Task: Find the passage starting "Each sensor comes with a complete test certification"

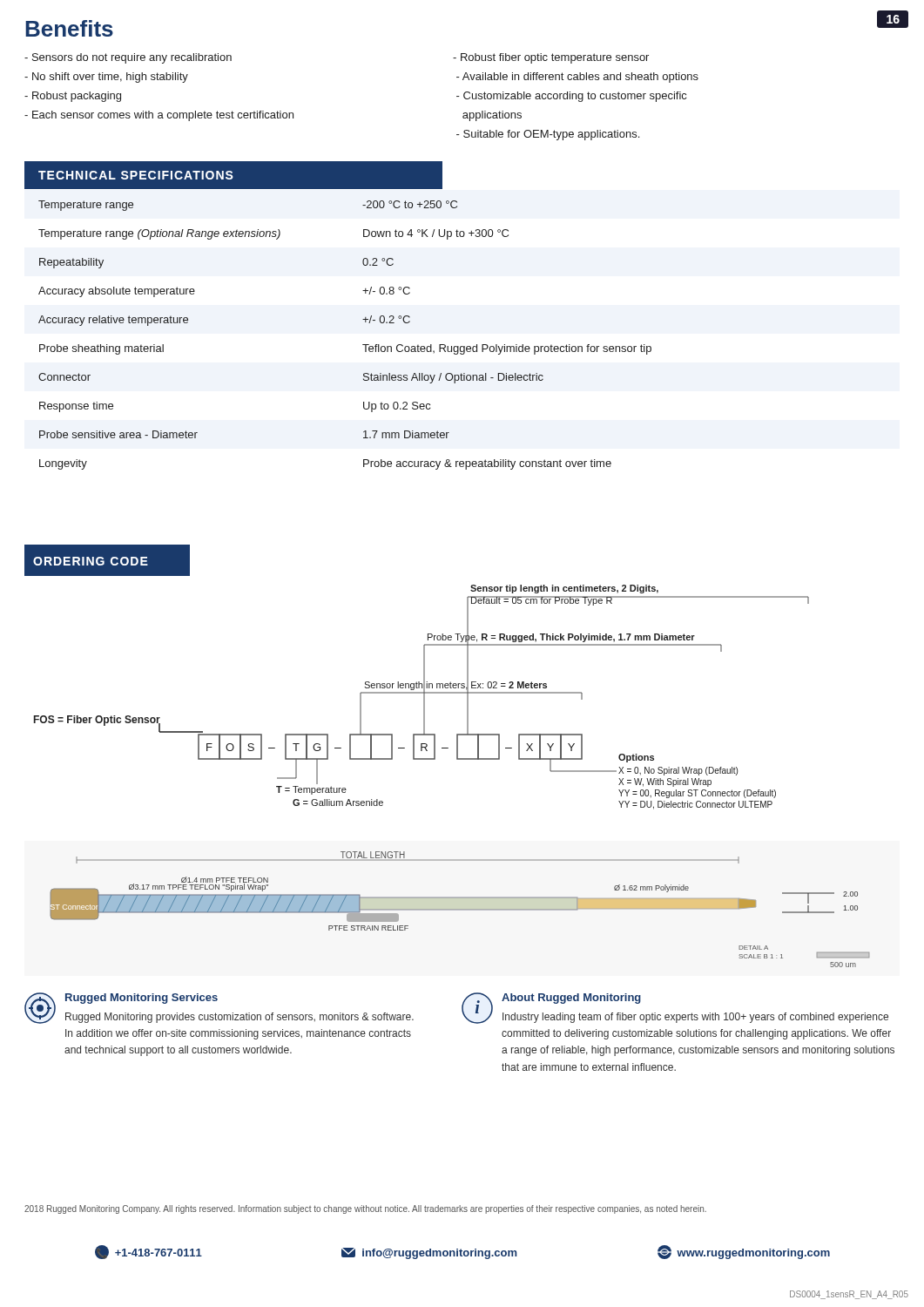Action: tap(159, 115)
